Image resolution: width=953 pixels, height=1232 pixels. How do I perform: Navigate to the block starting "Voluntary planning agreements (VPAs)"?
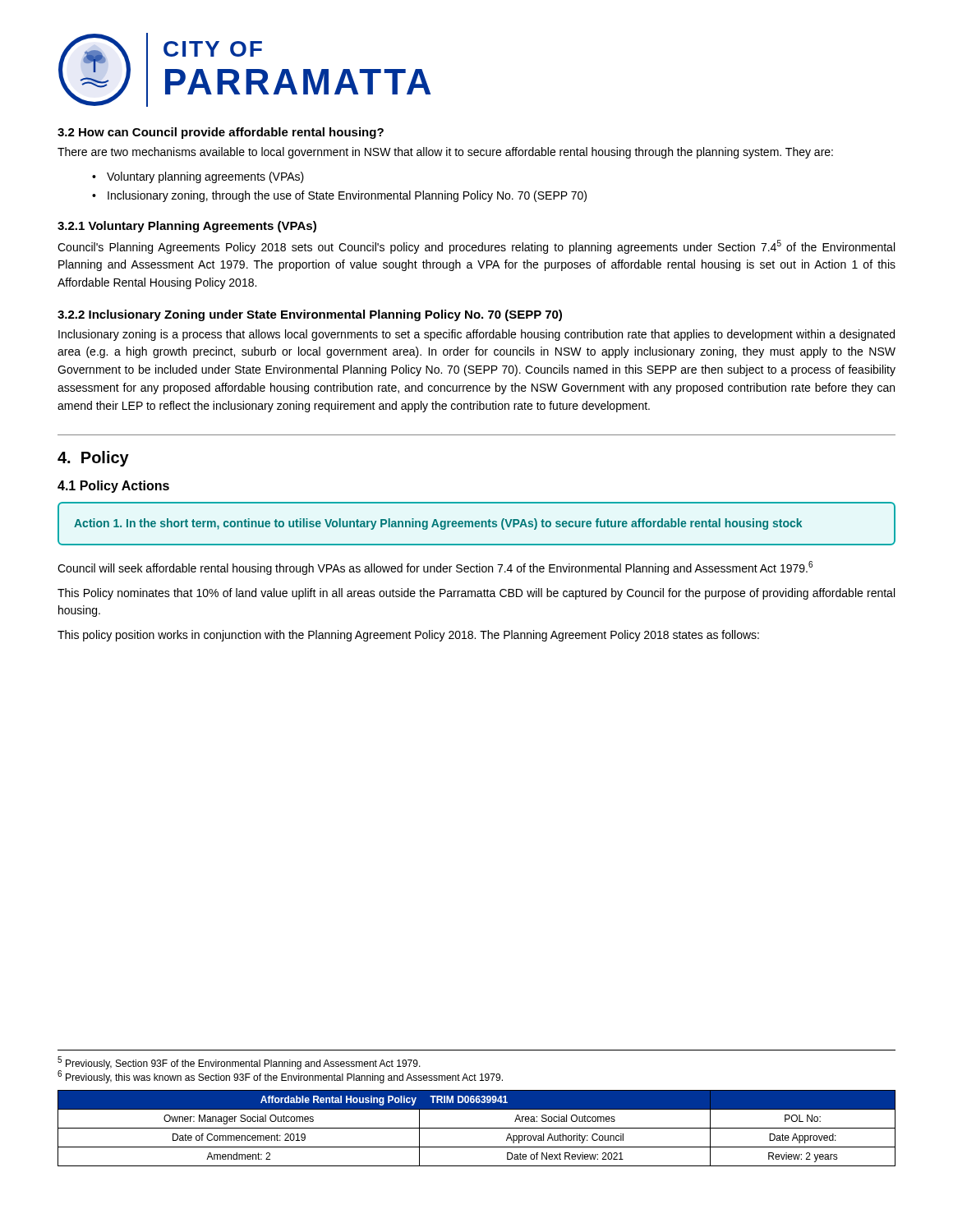click(206, 176)
